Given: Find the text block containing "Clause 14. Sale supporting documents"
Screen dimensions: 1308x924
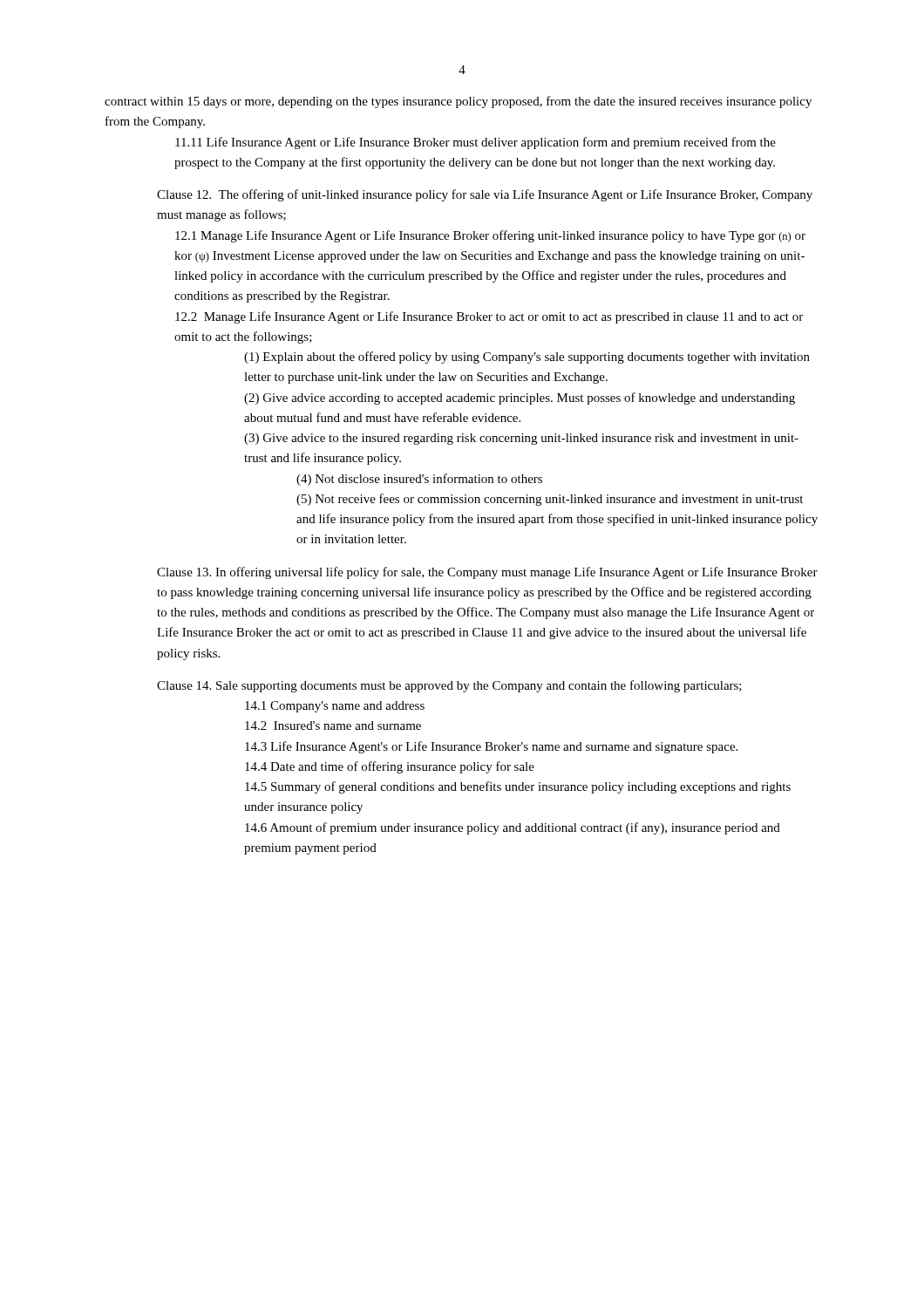Looking at the screenshot, I should [450, 685].
